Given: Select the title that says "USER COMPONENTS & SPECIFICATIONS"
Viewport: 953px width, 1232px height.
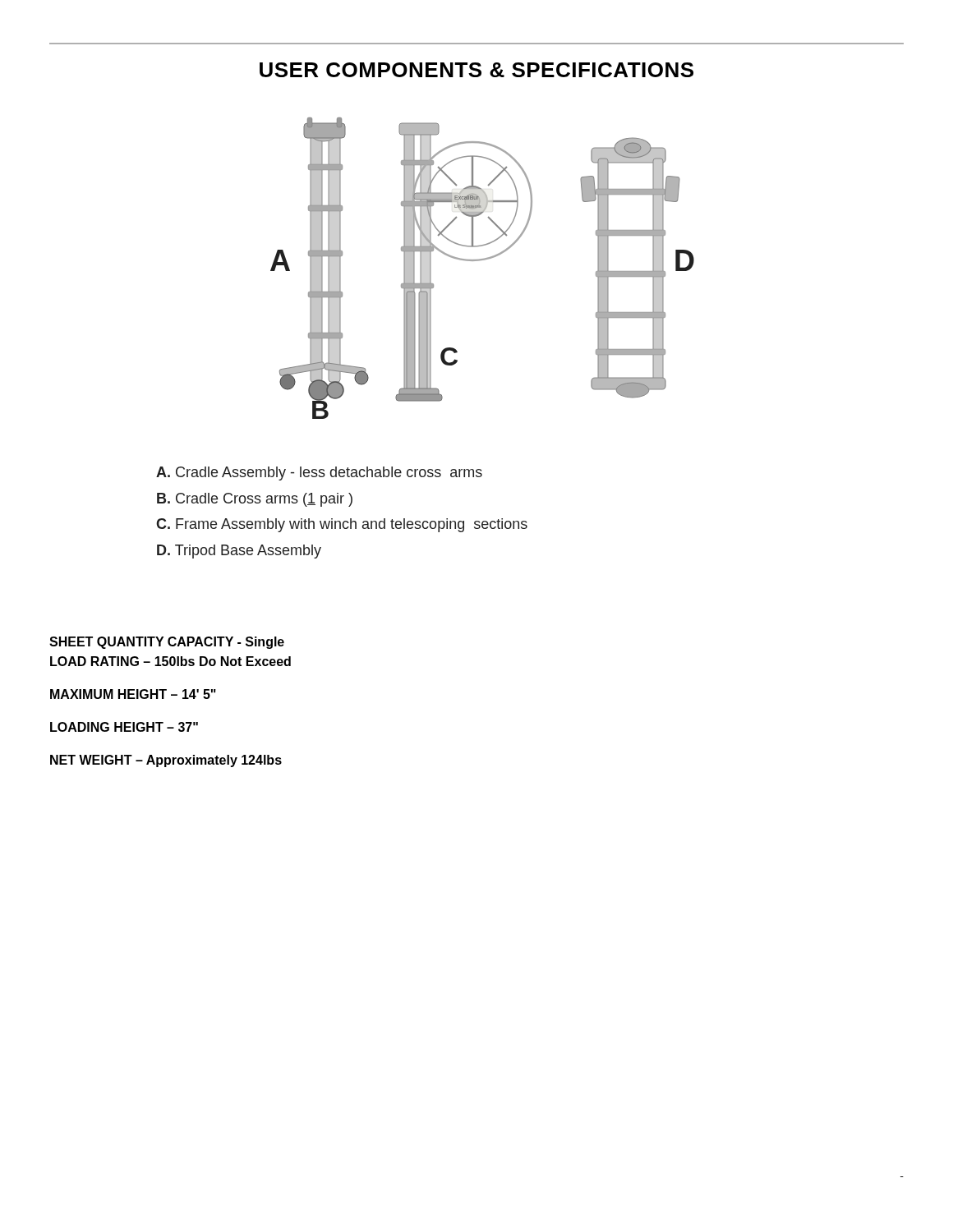Looking at the screenshot, I should tap(476, 70).
